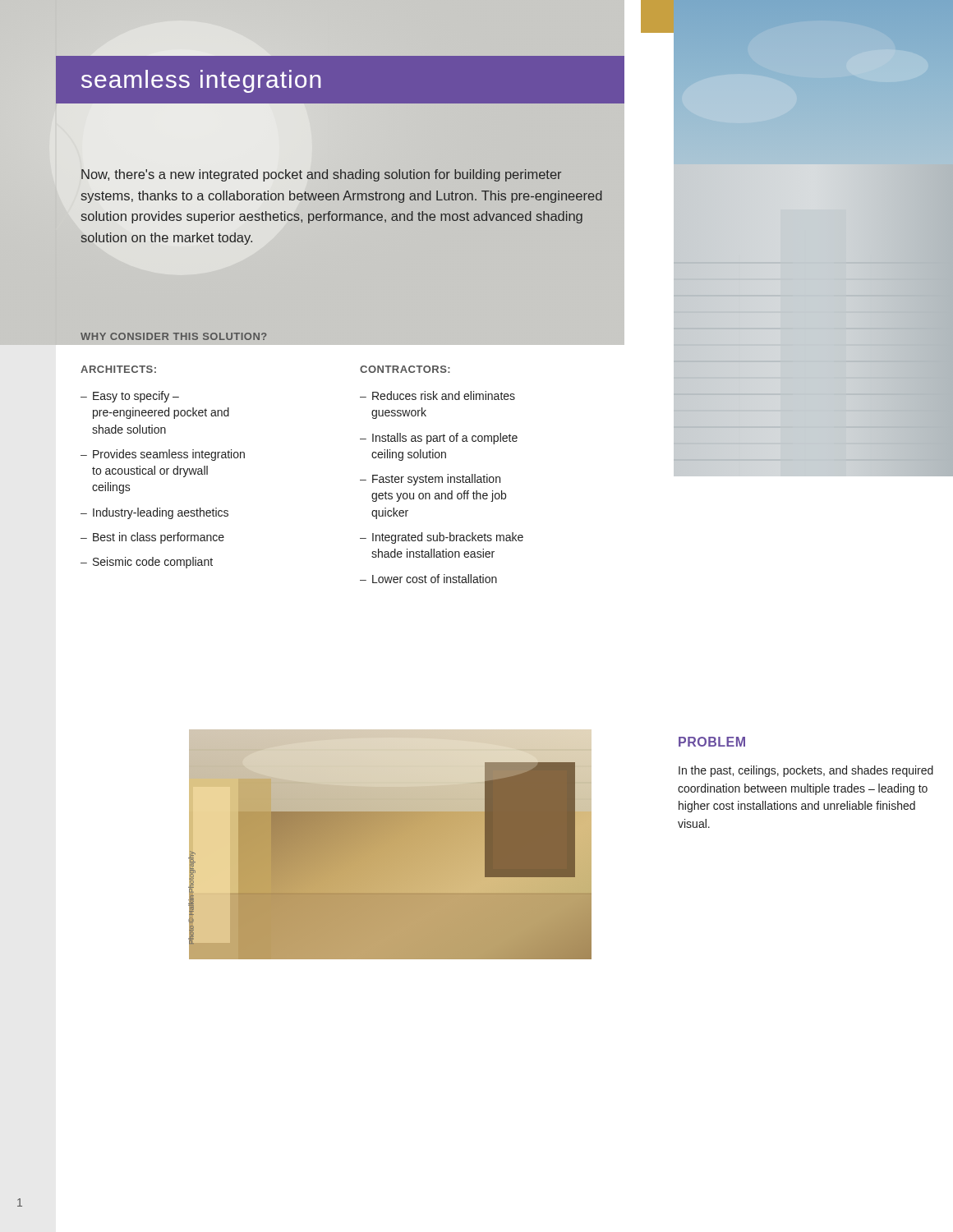The width and height of the screenshot is (953, 1232).
Task: Click on the list item that reads "Lower cost of installation"
Action: [x=434, y=579]
